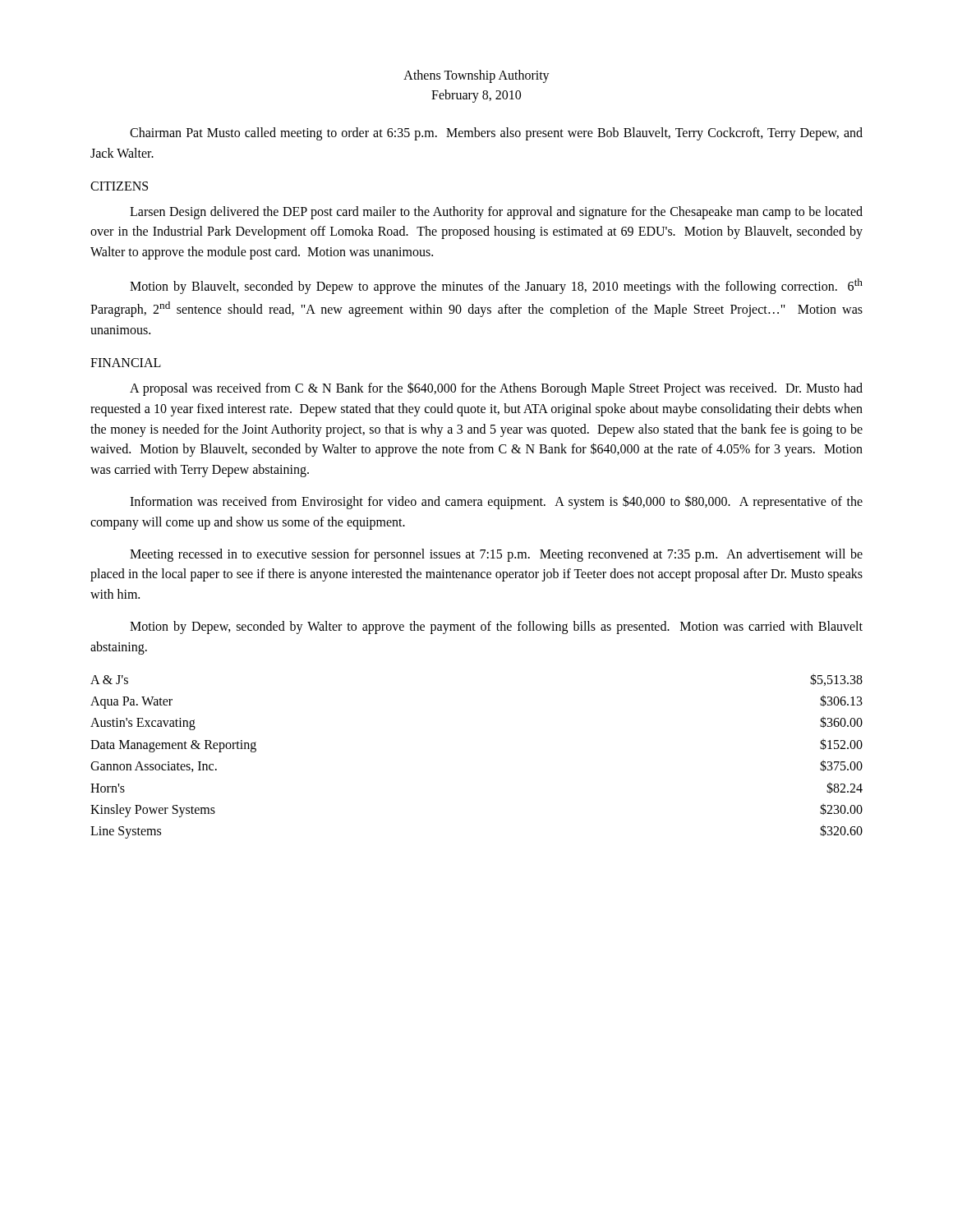The height and width of the screenshot is (1232, 953).
Task: Locate the text block that reads "Larsen Design delivered the DEP post card"
Action: (x=476, y=231)
